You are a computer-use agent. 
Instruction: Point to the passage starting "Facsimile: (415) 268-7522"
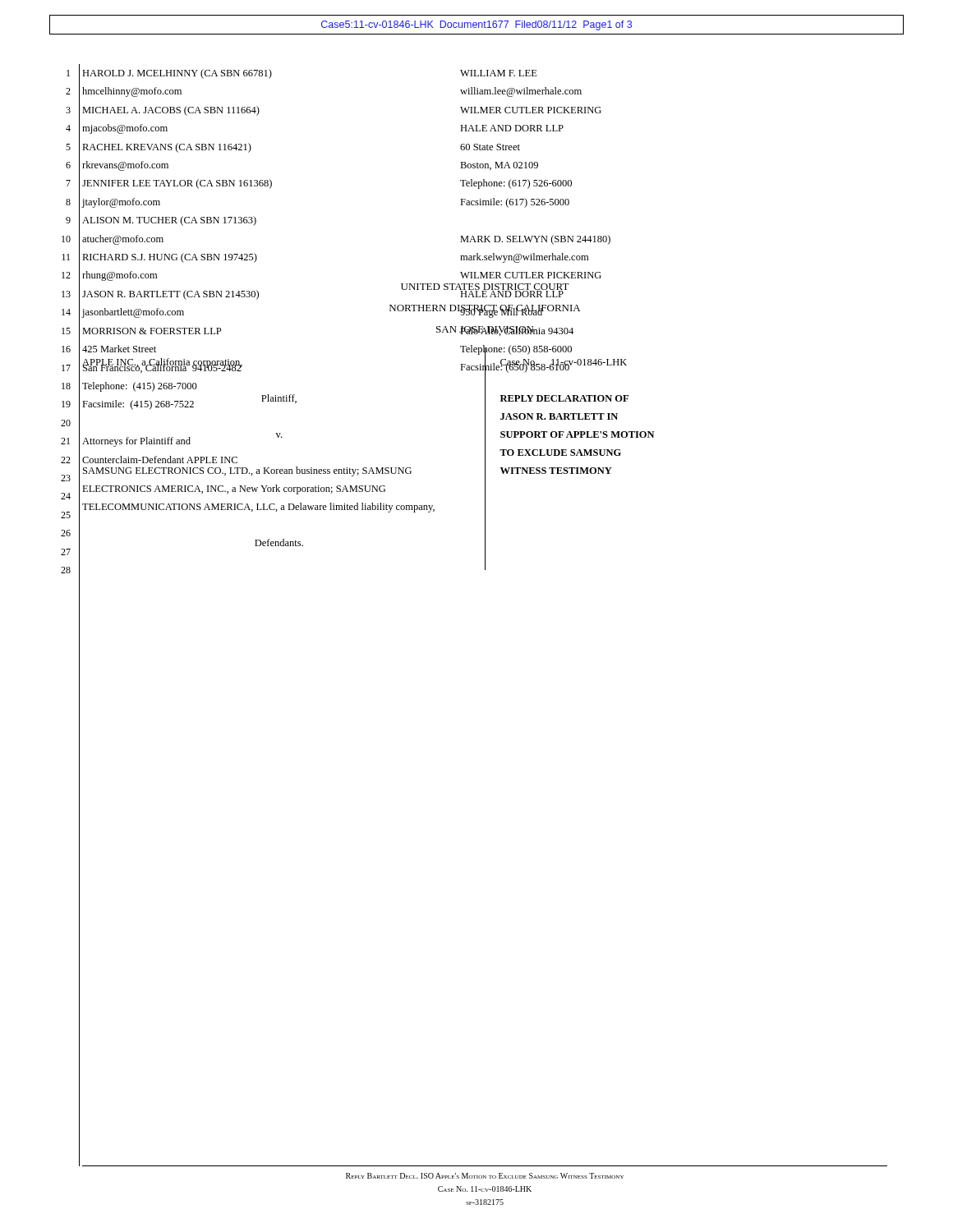point(138,404)
